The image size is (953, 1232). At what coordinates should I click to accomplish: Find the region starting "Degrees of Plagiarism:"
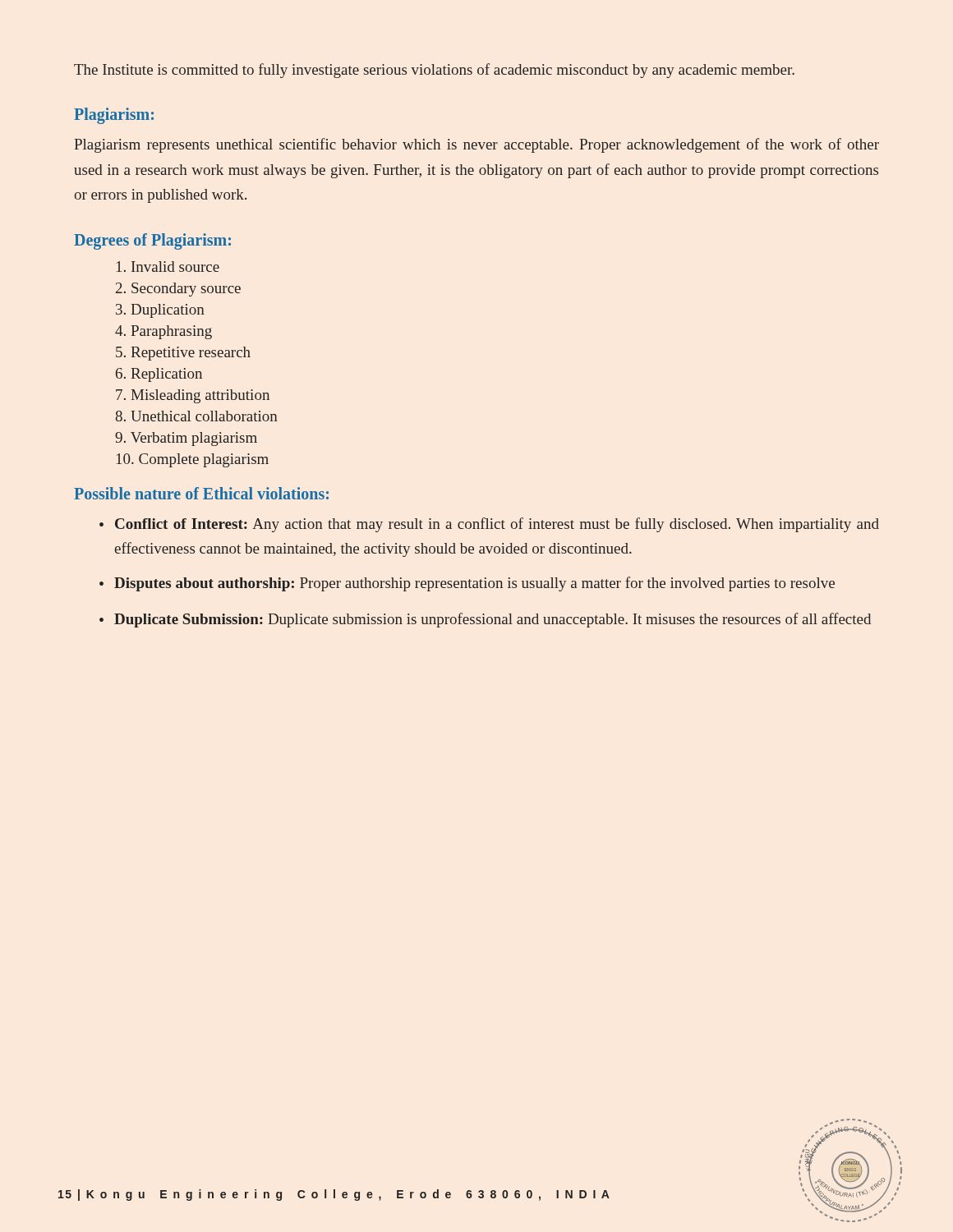pyautogui.click(x=153, y=239)
